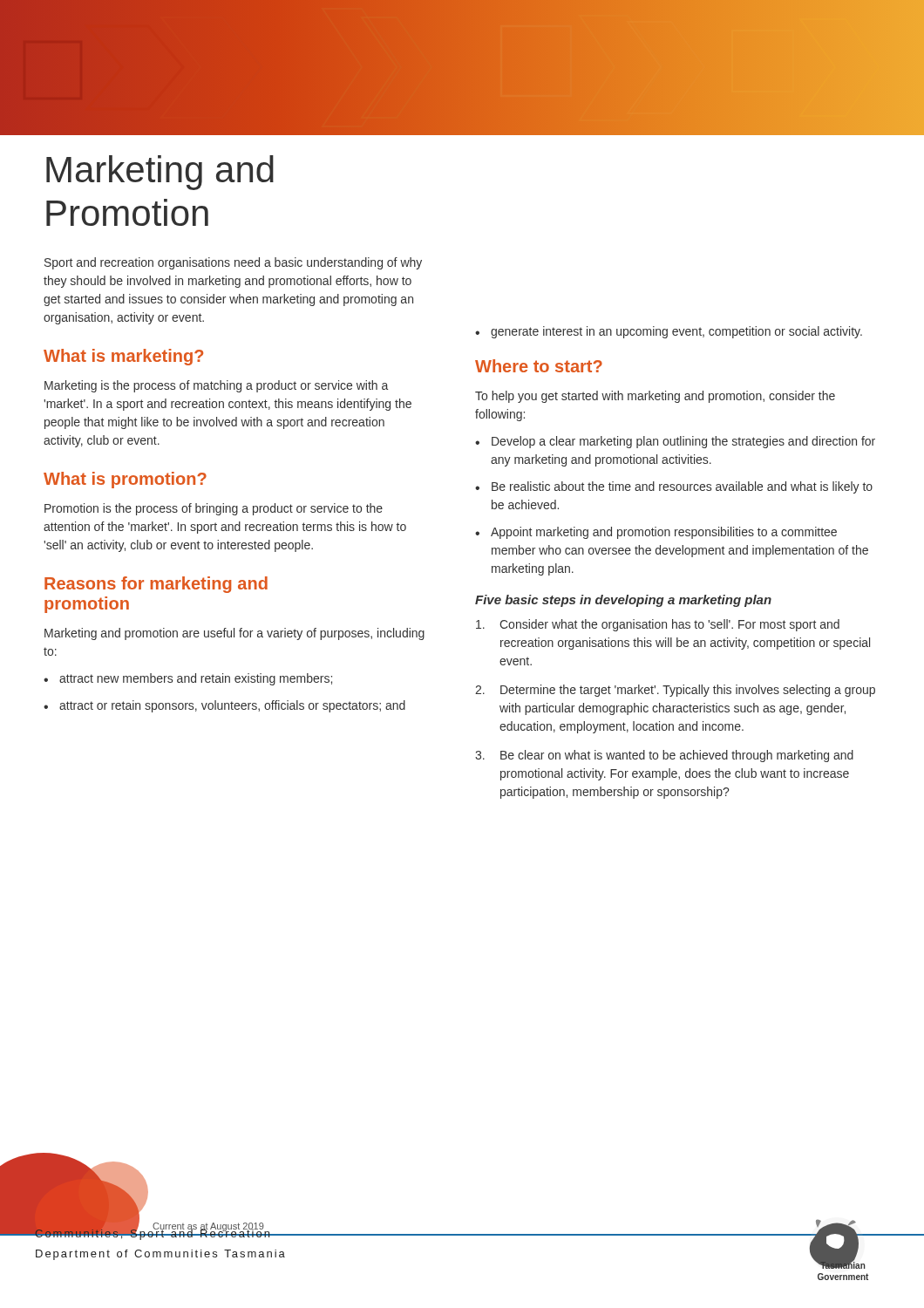The height and width of the screenshot is (1308, 924).
Task: Select the section header that says "Reasons for marketing andpromotion"
Action: pos(235,594)
